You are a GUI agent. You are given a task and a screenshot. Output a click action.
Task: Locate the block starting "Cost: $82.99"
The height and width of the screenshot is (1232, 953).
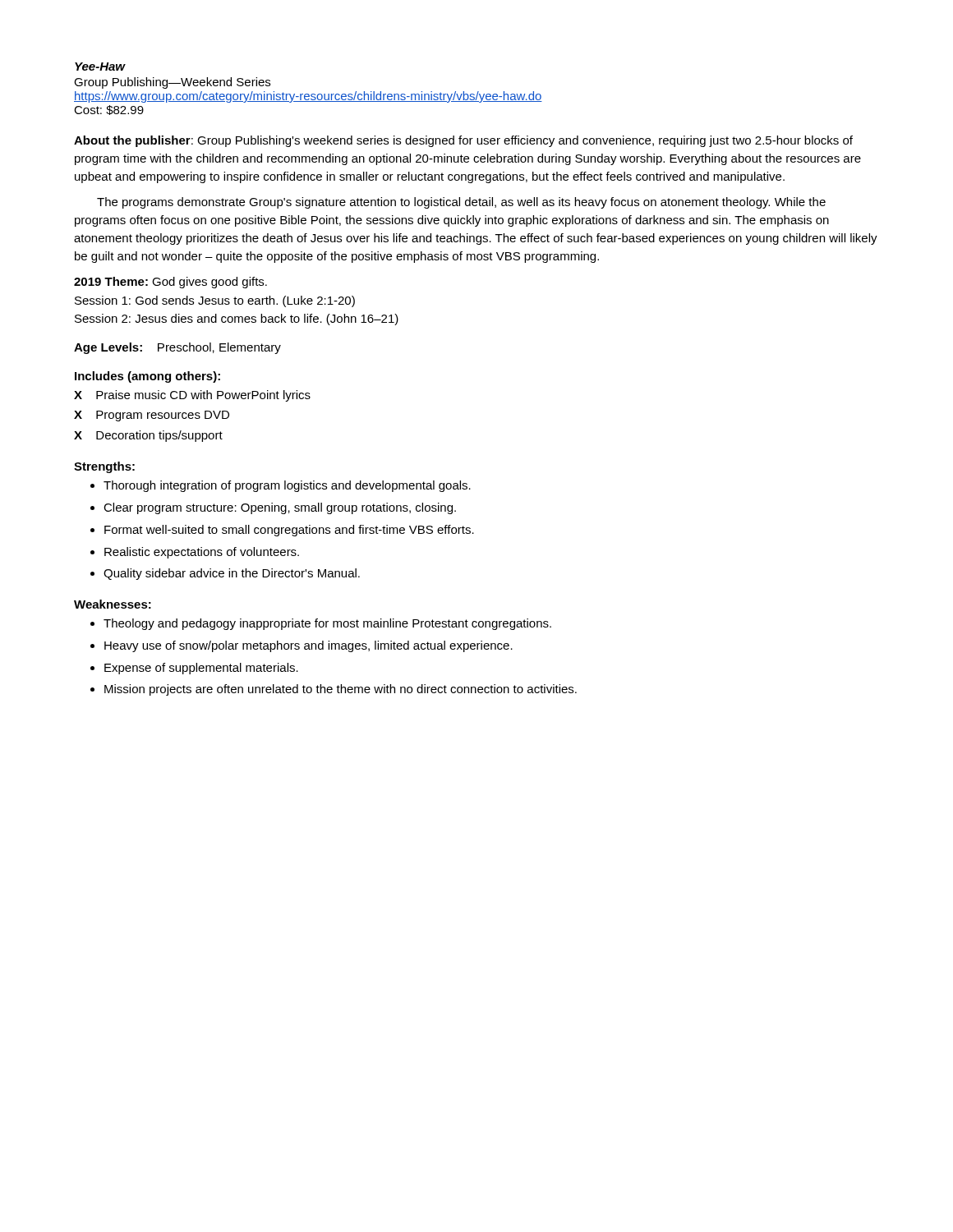click(109, 110)
